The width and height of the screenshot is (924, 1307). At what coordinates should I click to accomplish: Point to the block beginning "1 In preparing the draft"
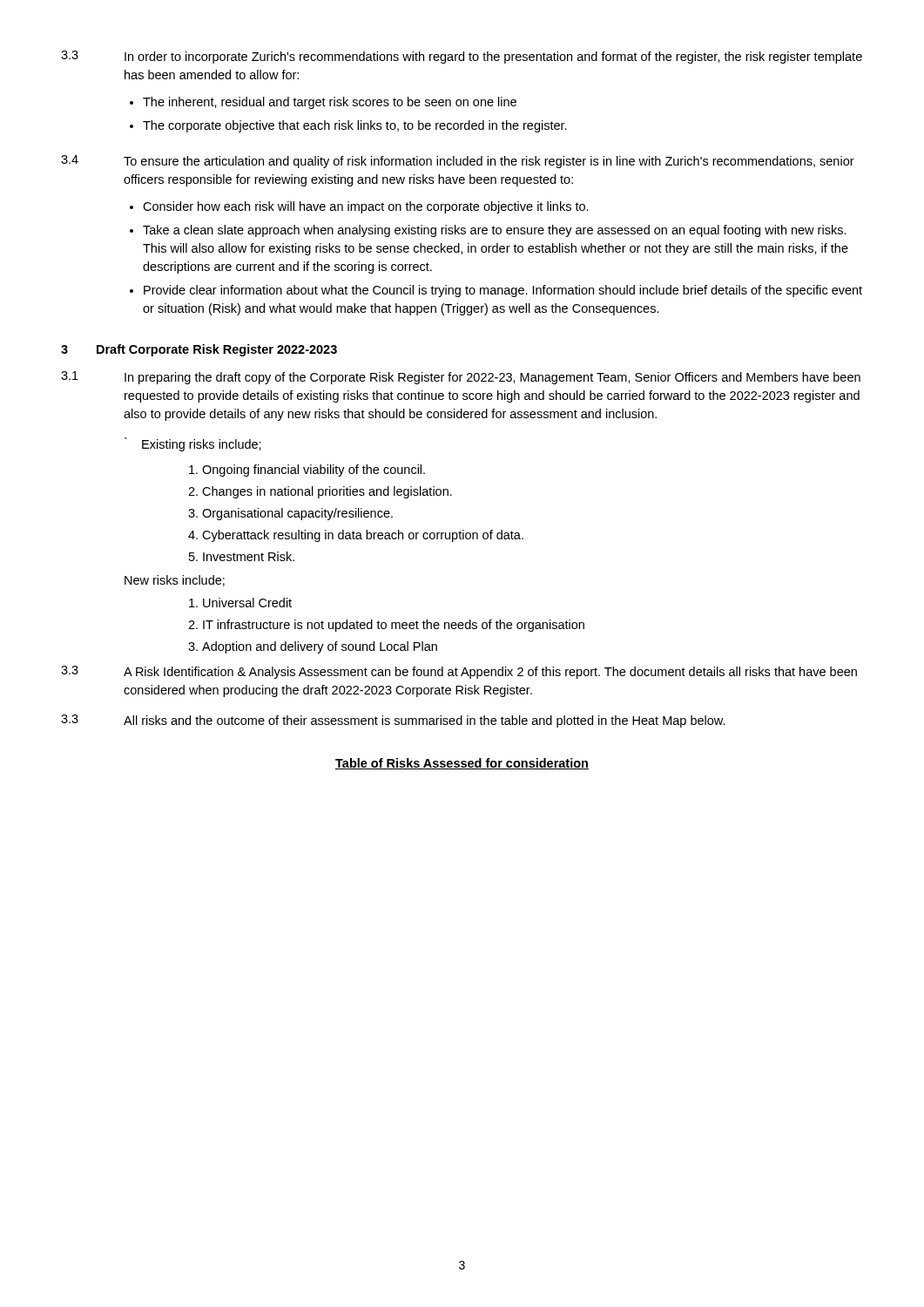pyautogui.click(x=462, y=396)
